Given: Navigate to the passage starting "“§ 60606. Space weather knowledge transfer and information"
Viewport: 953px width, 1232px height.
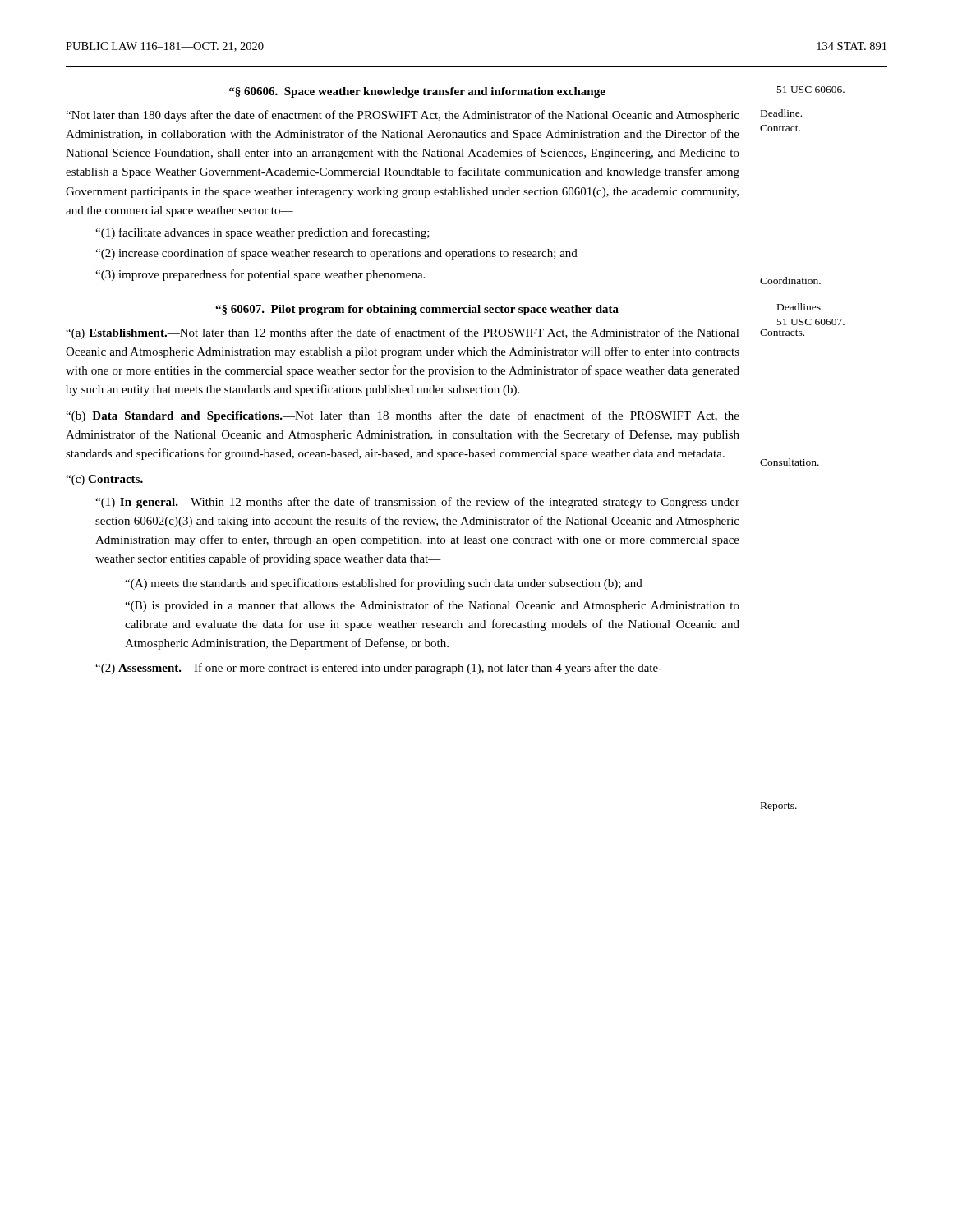Looking at the screenshot, I should coord(417,91).
